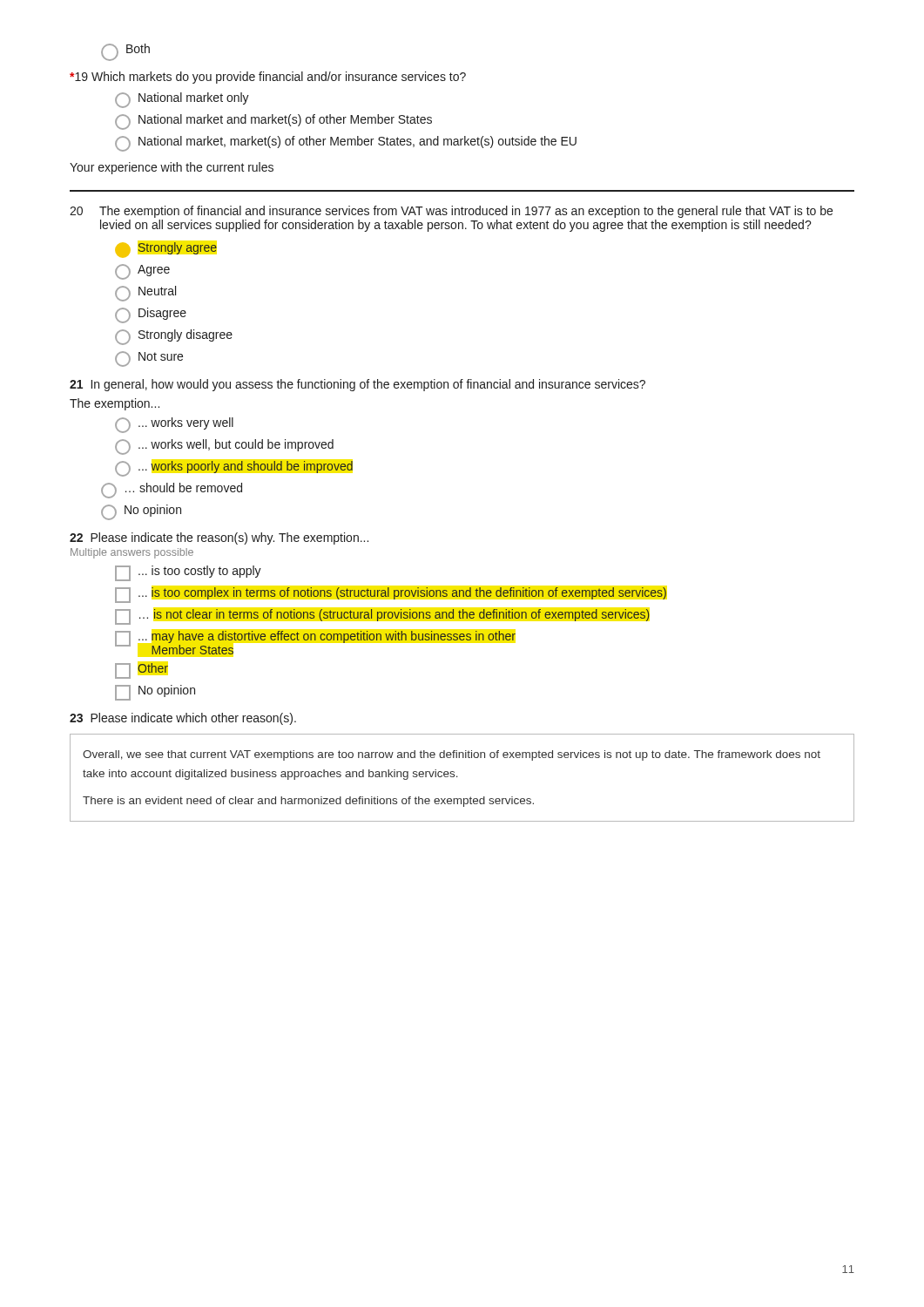The height and width of the screenshot is (1307, 924).
Task: Find the block on this page that starts "… is not"
Action: [x=382, y=616]
